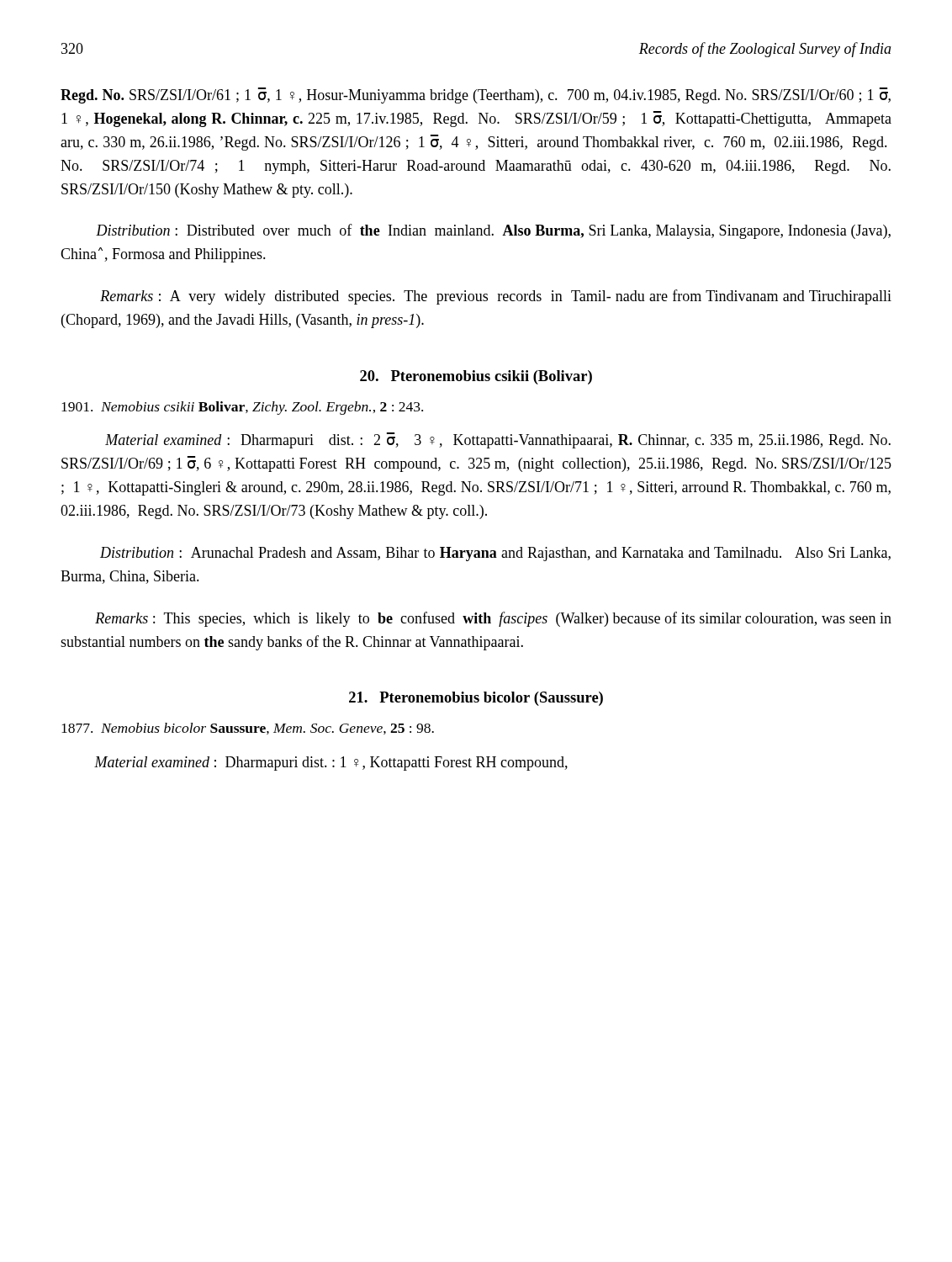Viewport: 952px width, 1262px height.
Task: Select the text block that reads "Regd. No. SRS/ZSI/I/Or/61 ; 1"
Action: pyautogui.click(x=476, y=142)
